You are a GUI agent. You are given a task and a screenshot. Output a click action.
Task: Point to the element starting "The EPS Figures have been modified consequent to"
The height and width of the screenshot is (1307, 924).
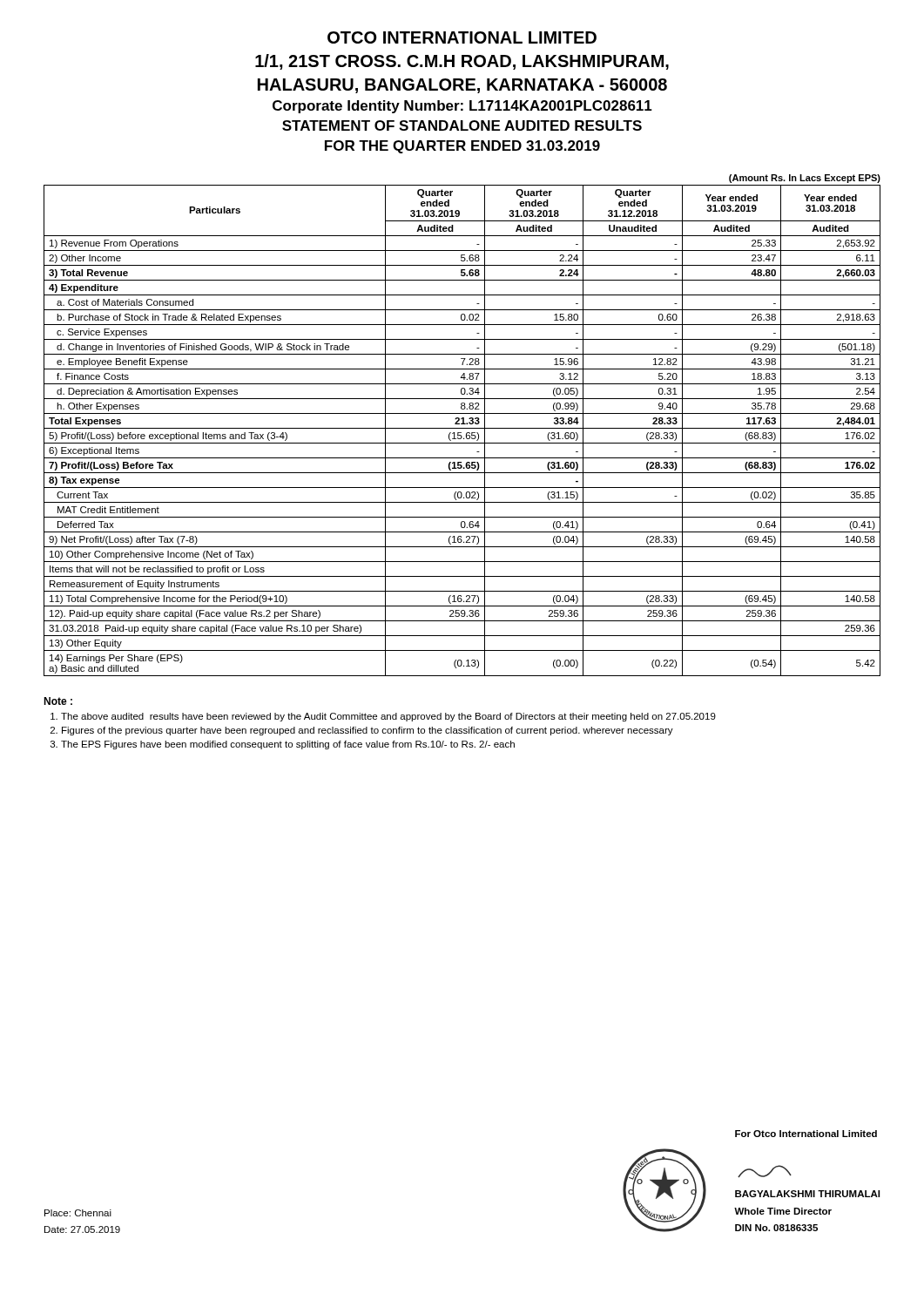[x=288, y=744]
